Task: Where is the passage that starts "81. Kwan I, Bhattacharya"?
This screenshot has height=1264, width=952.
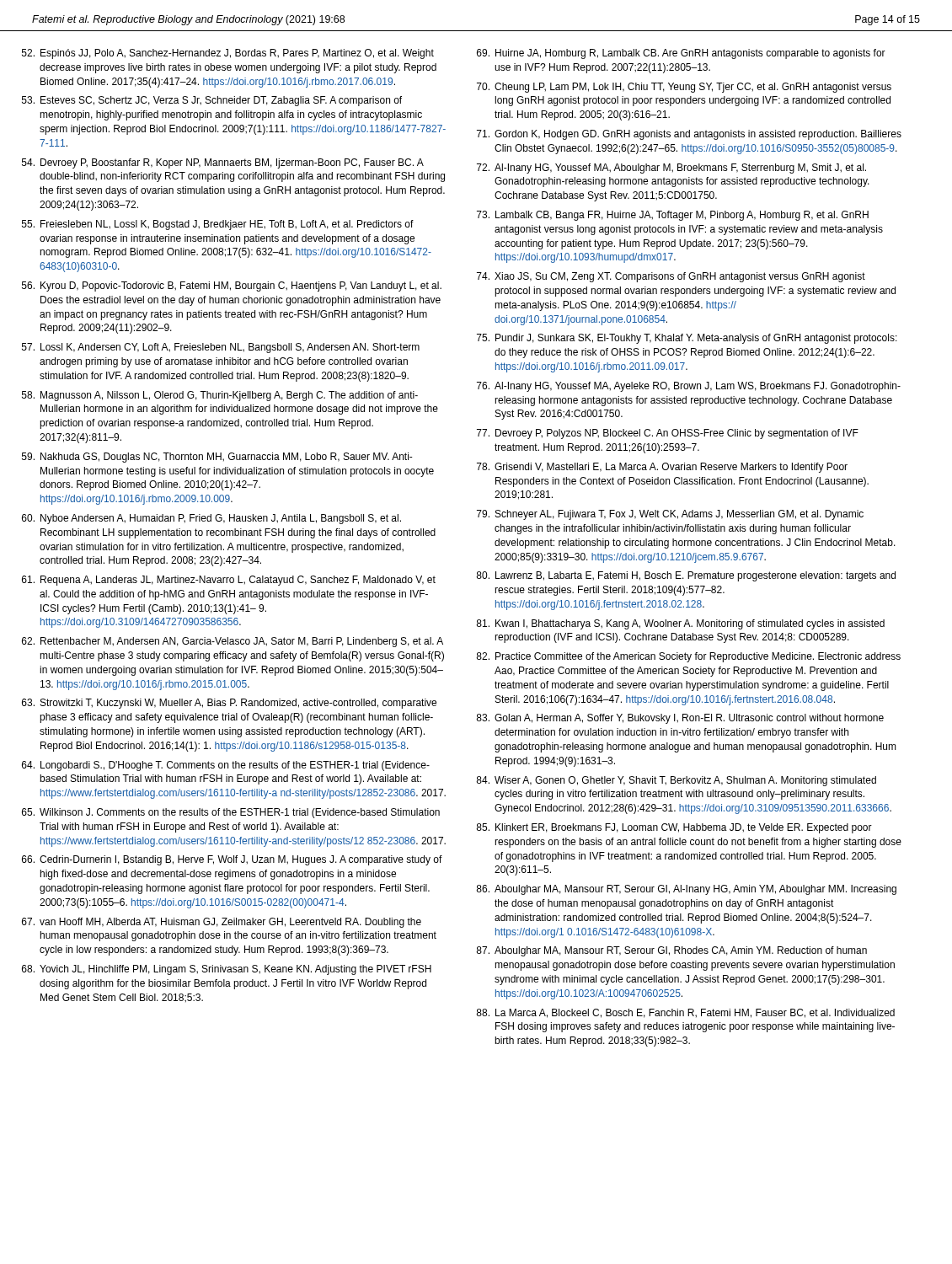Action: click(687, 631)
